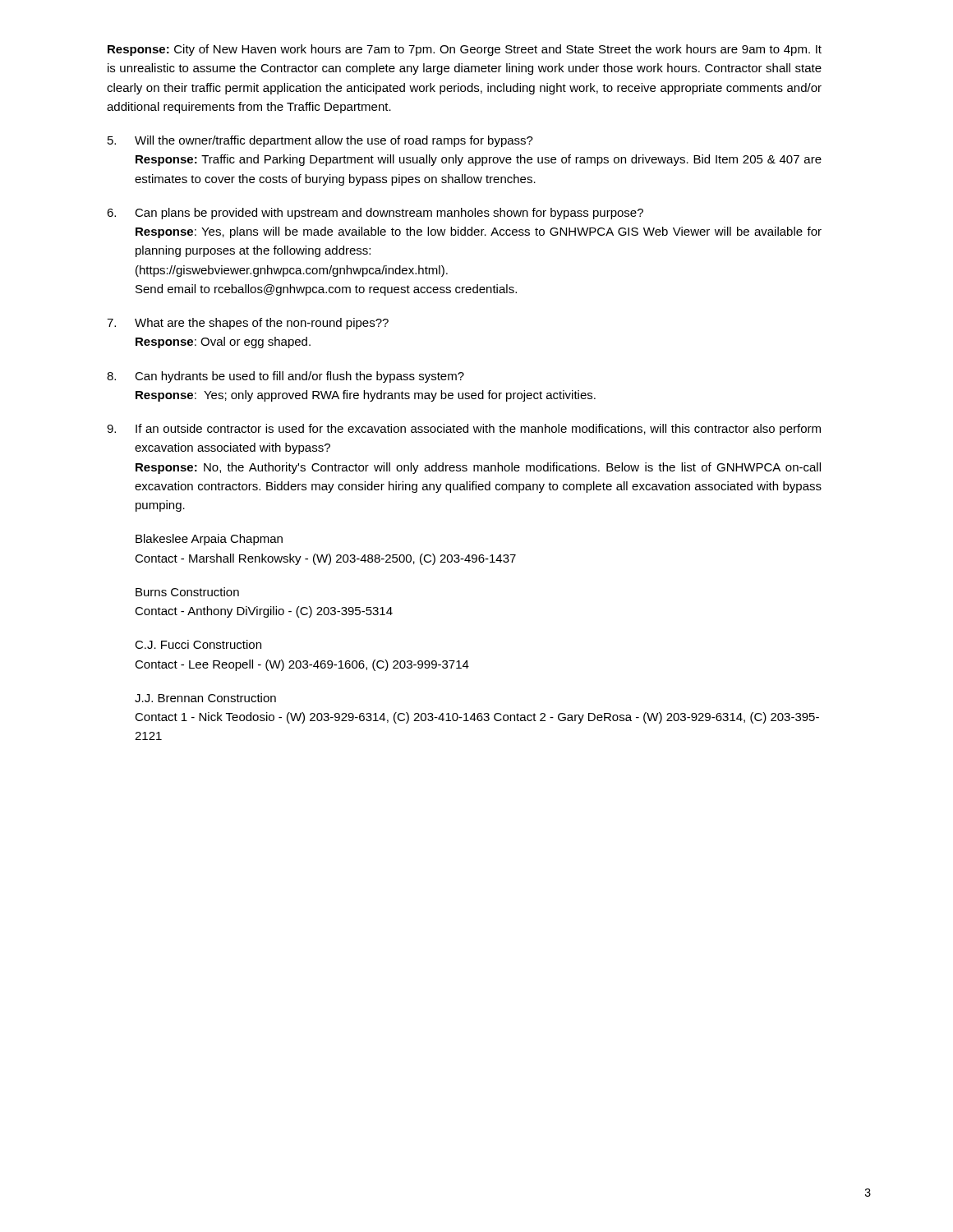Select the list item with the text "5. Will the owner/traffic"
The width and height of the screenshot is (953, 1232).
click(464, 159)
